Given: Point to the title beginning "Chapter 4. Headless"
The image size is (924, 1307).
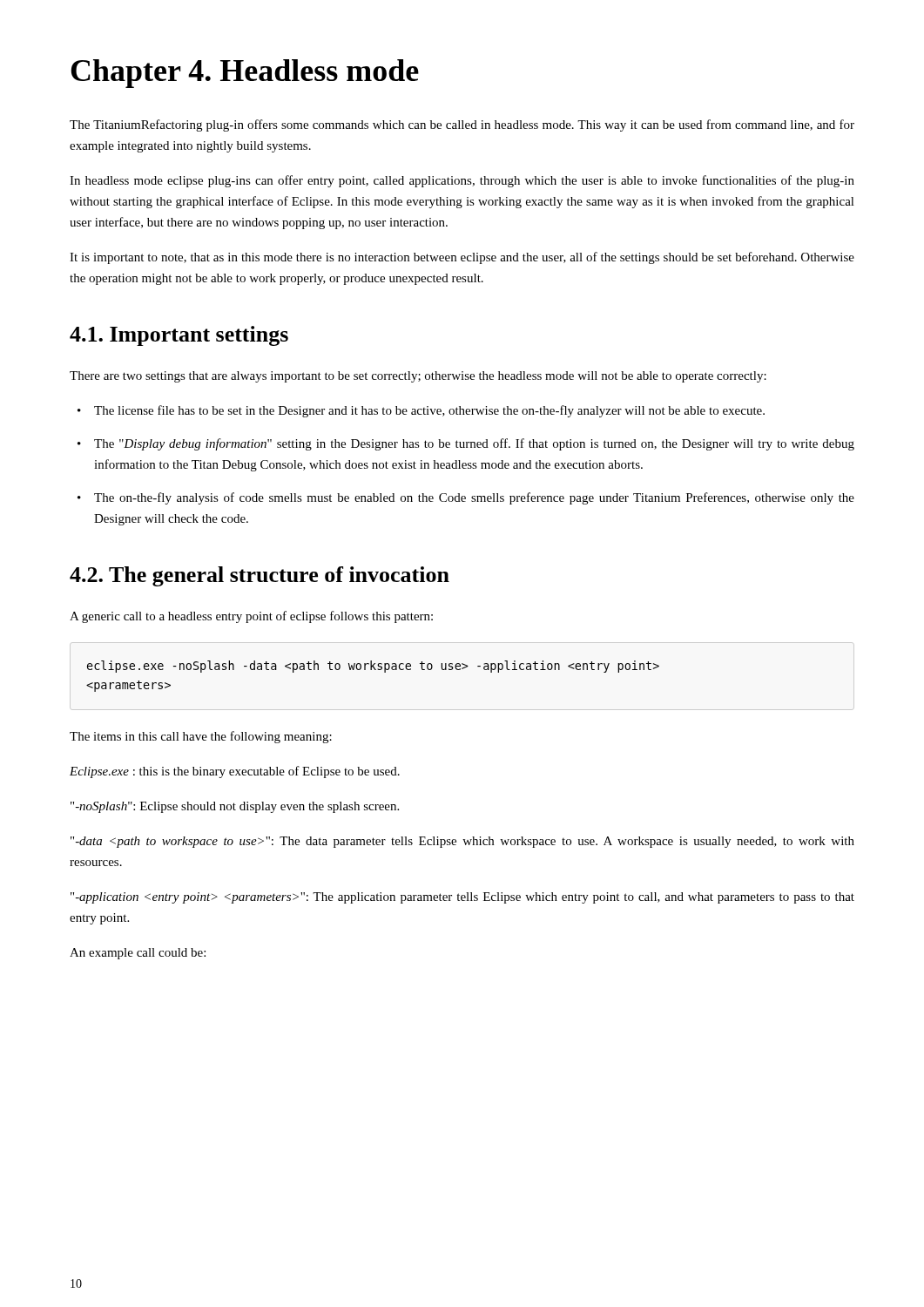Looking at the screenshot, I should click(x=245, y=74).
